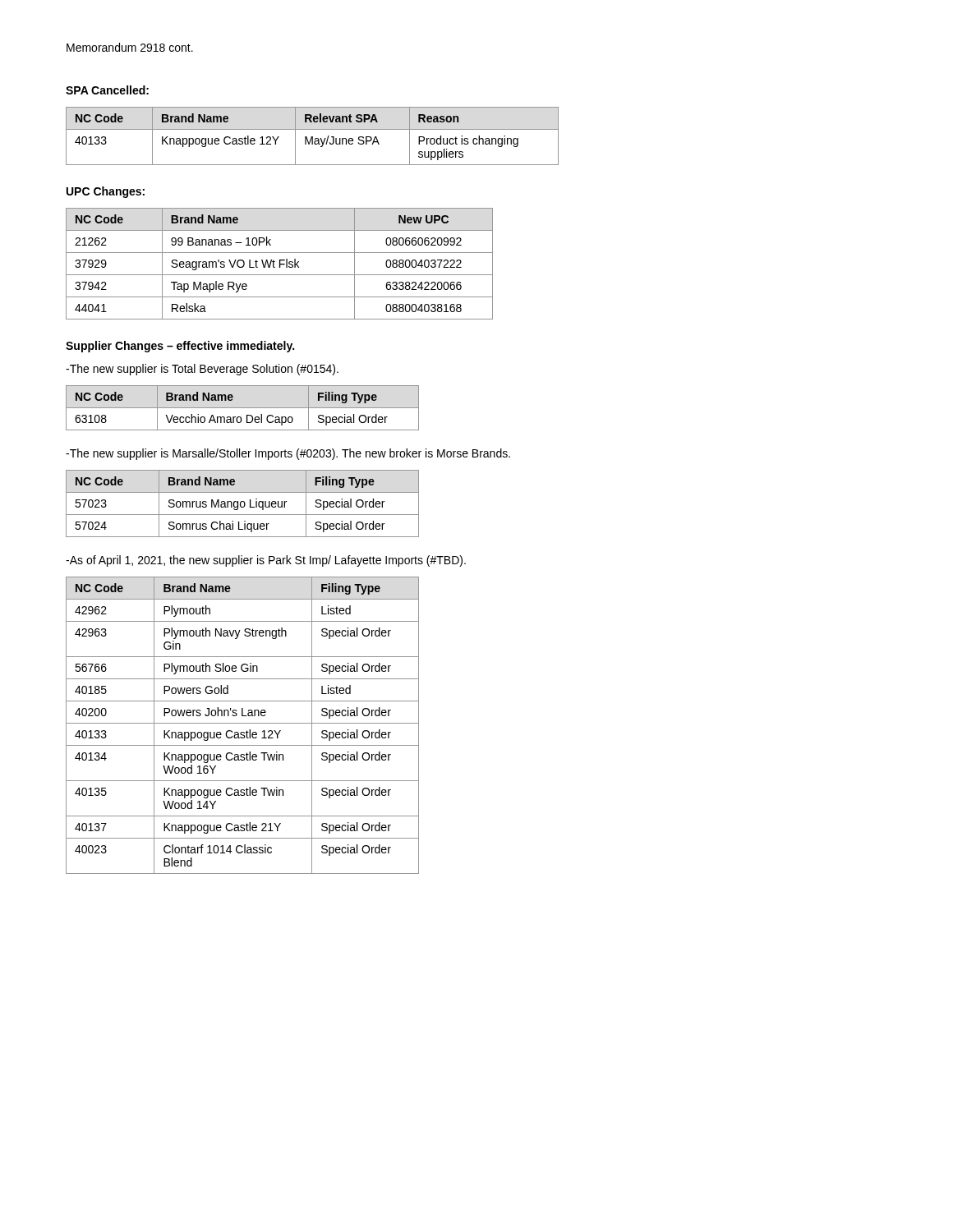
Task: Click the passage that begins "As of April 1, 2021, the"
Action: pyautogui.click(x=266, y=560)
